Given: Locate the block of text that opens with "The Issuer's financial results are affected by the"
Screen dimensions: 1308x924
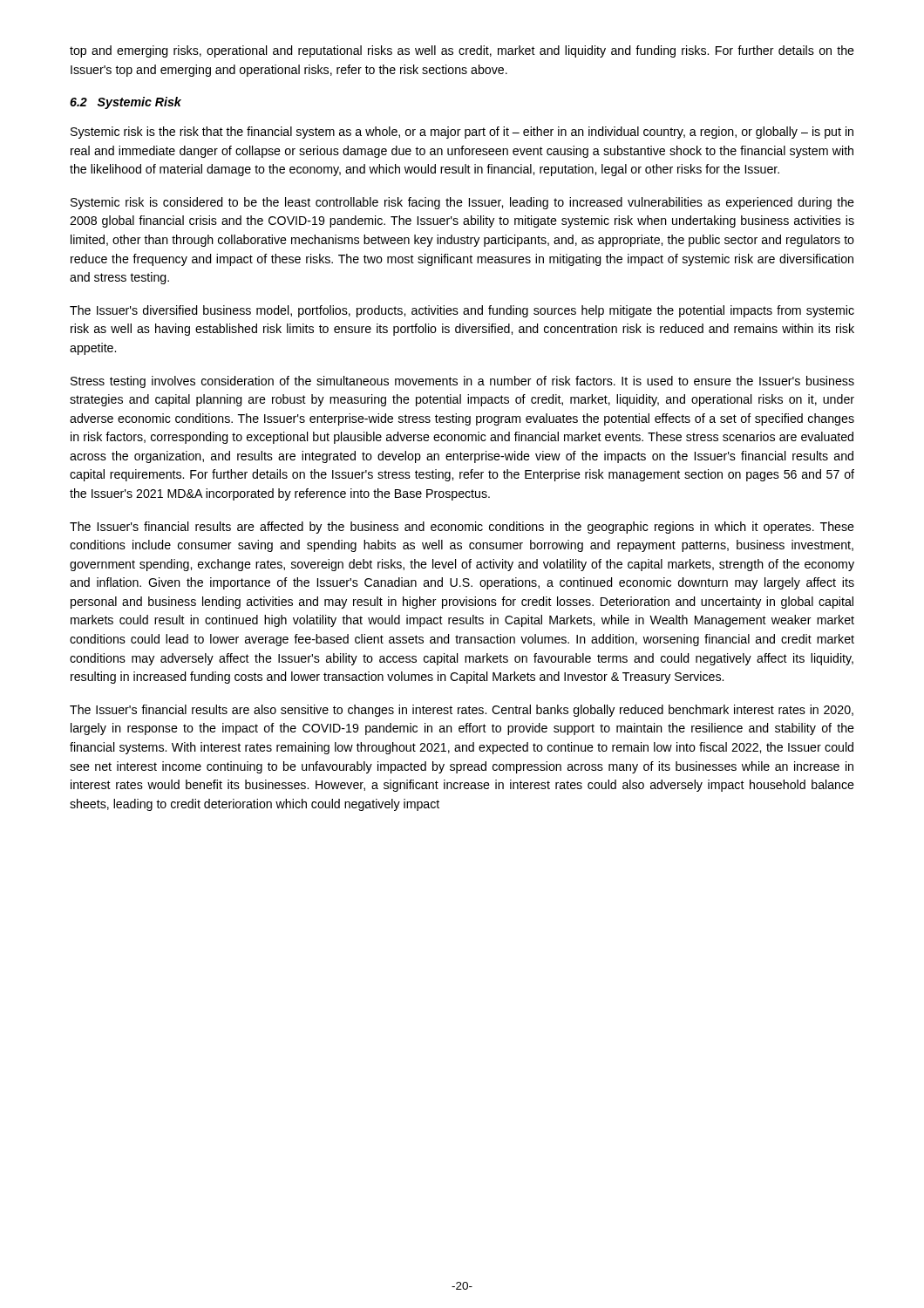Looking at the screenshot, I should pos(462,602).
